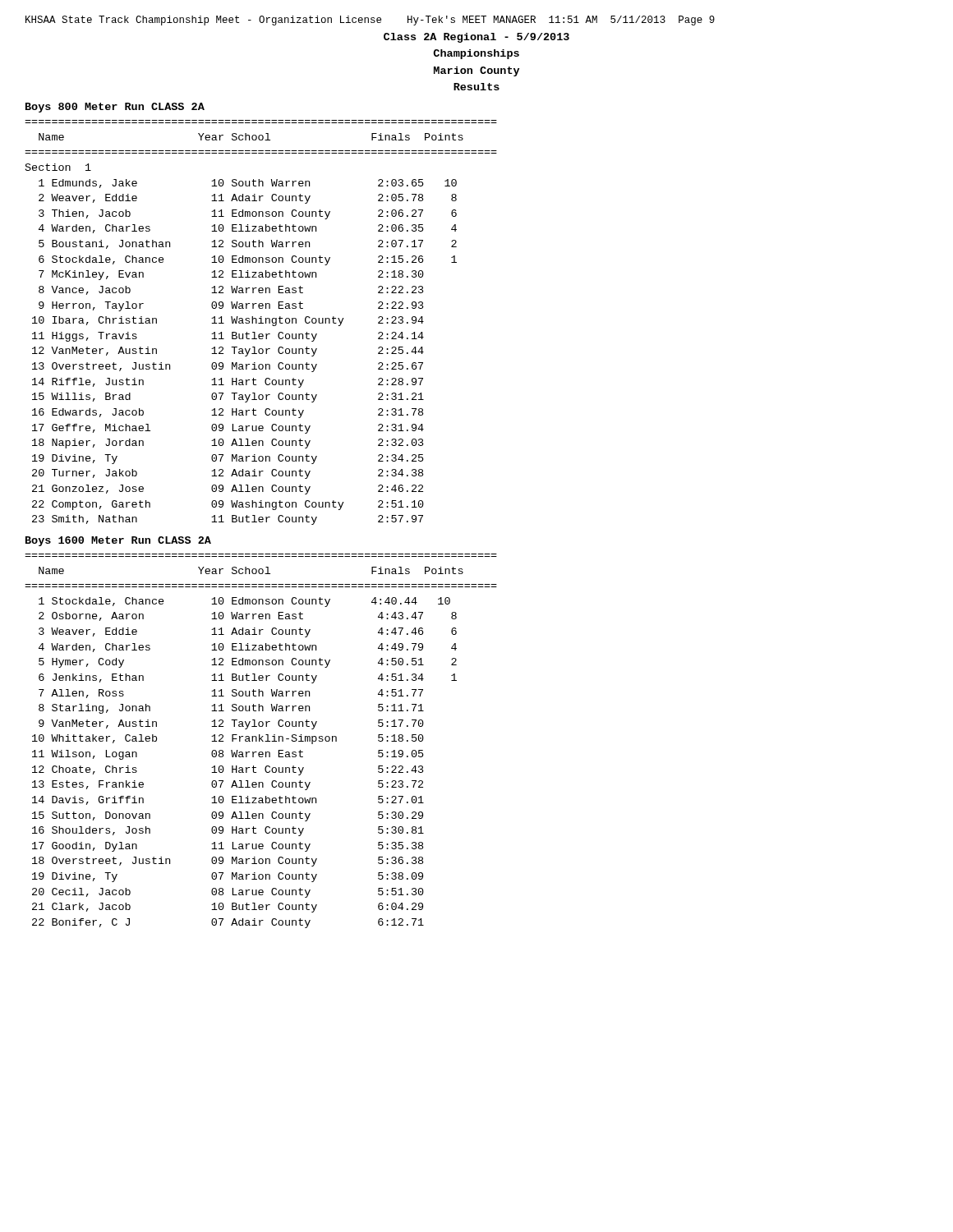This screenshot has height=1232, width=953.
Task: Point to the section header beginning "Boys 800 Meter Run"
Action: pyautogui.click(x=115, y=107)
